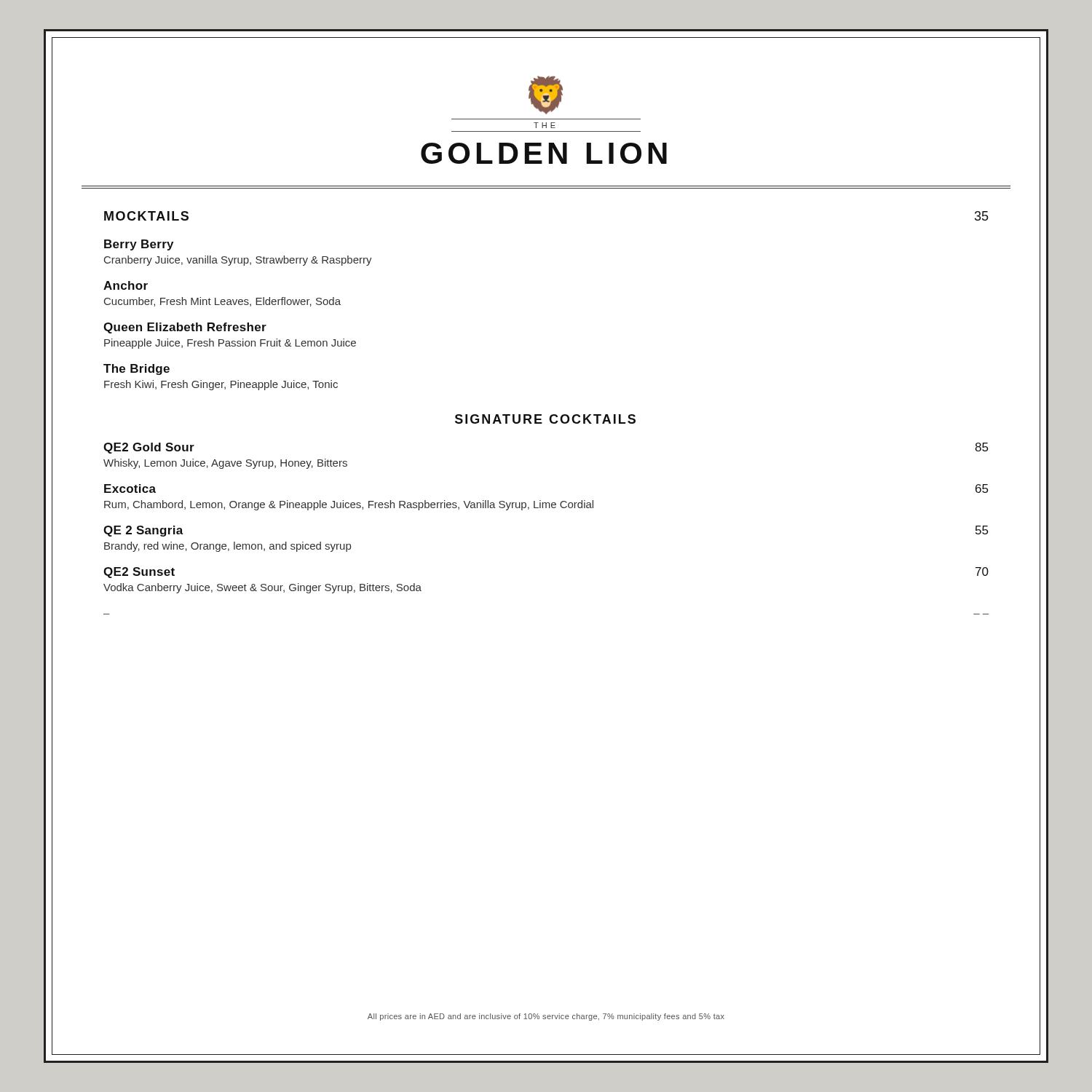Find the title containing "🦁 THE GOLDEN LION"
The width and height of the screenshot is (1092, 1092).
coord(546,123)
